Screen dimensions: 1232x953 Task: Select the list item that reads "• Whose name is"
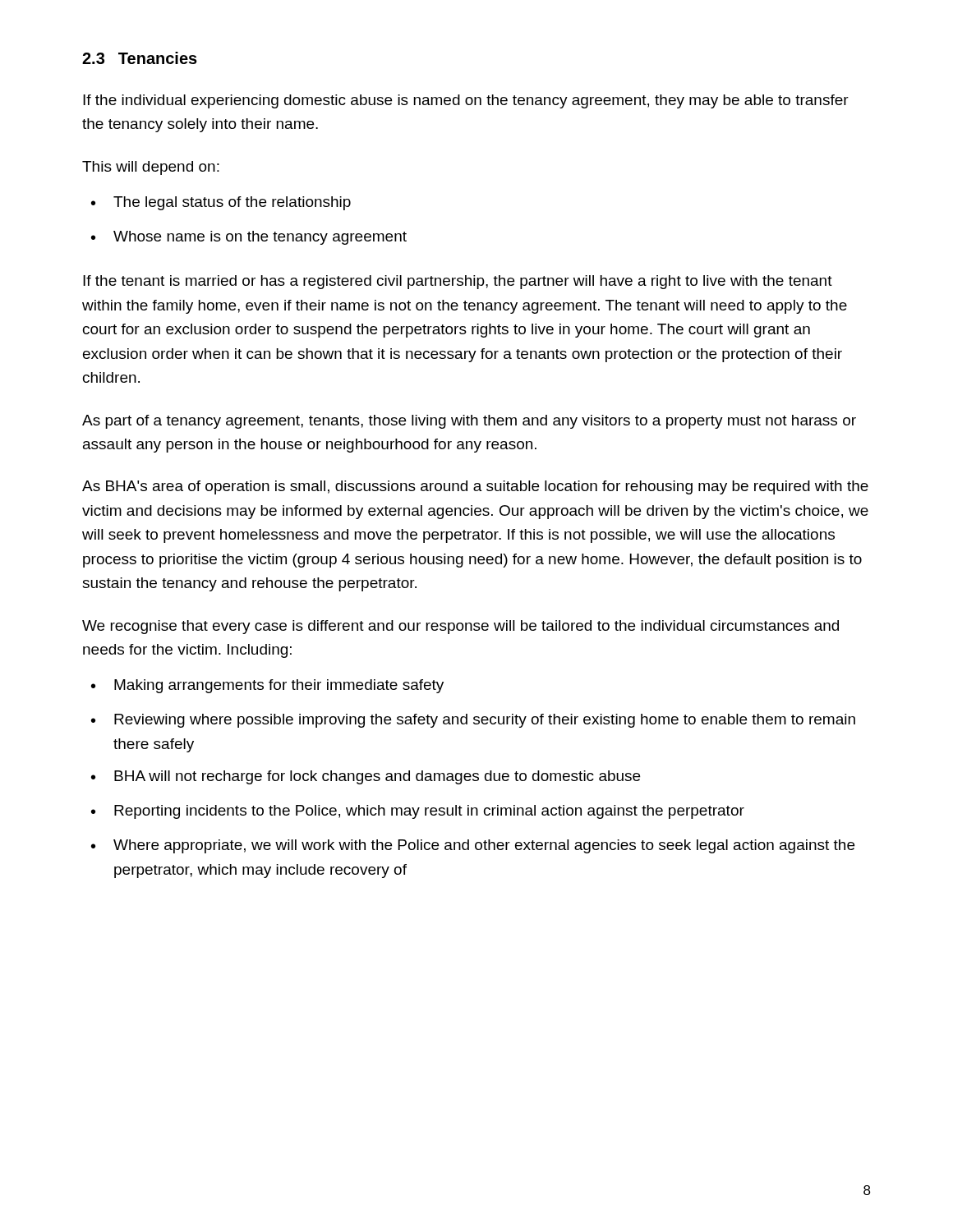[x=248, y=238]
